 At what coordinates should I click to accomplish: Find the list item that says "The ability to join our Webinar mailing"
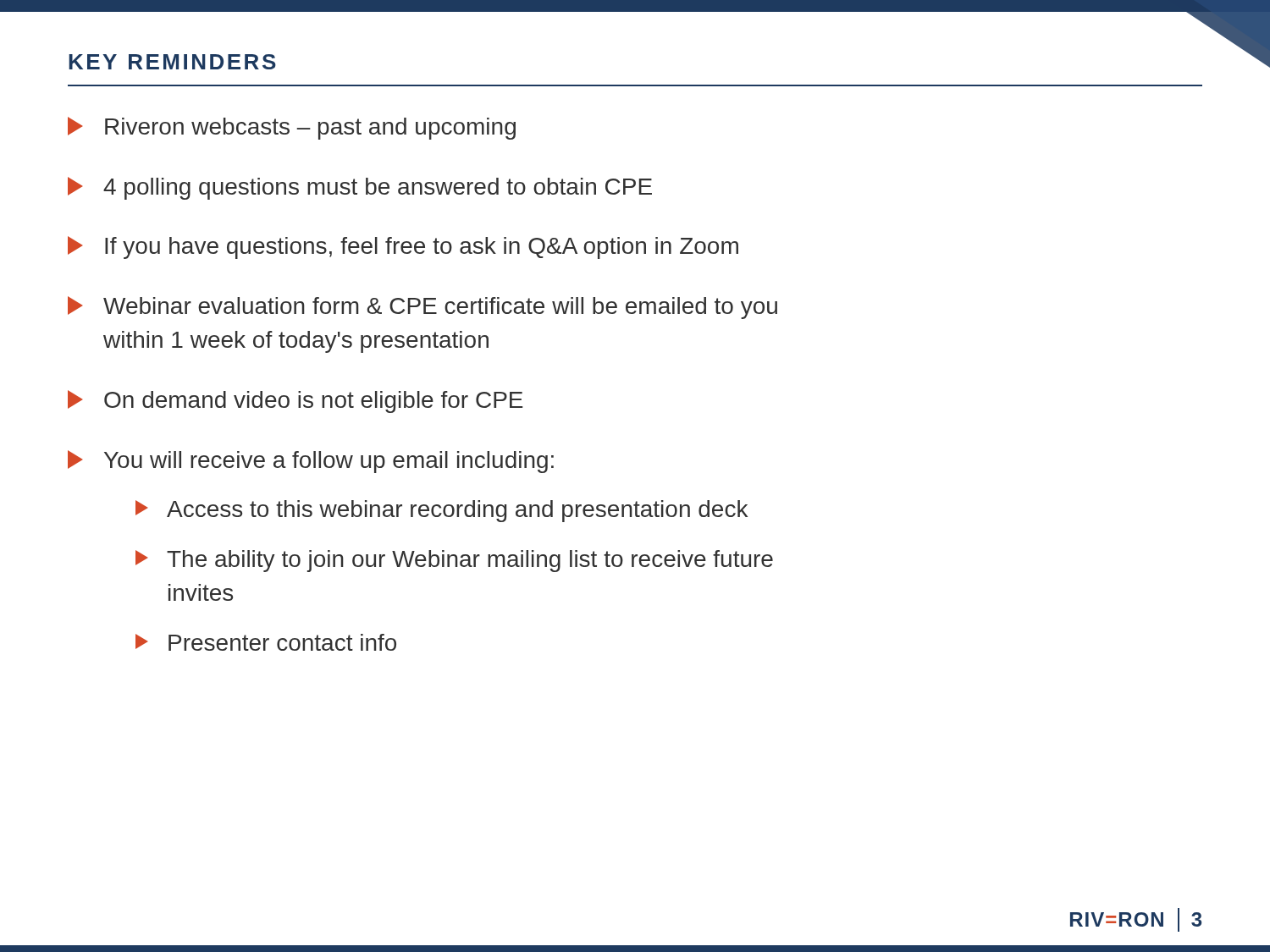pyautogui.click(x=455, y=577)
